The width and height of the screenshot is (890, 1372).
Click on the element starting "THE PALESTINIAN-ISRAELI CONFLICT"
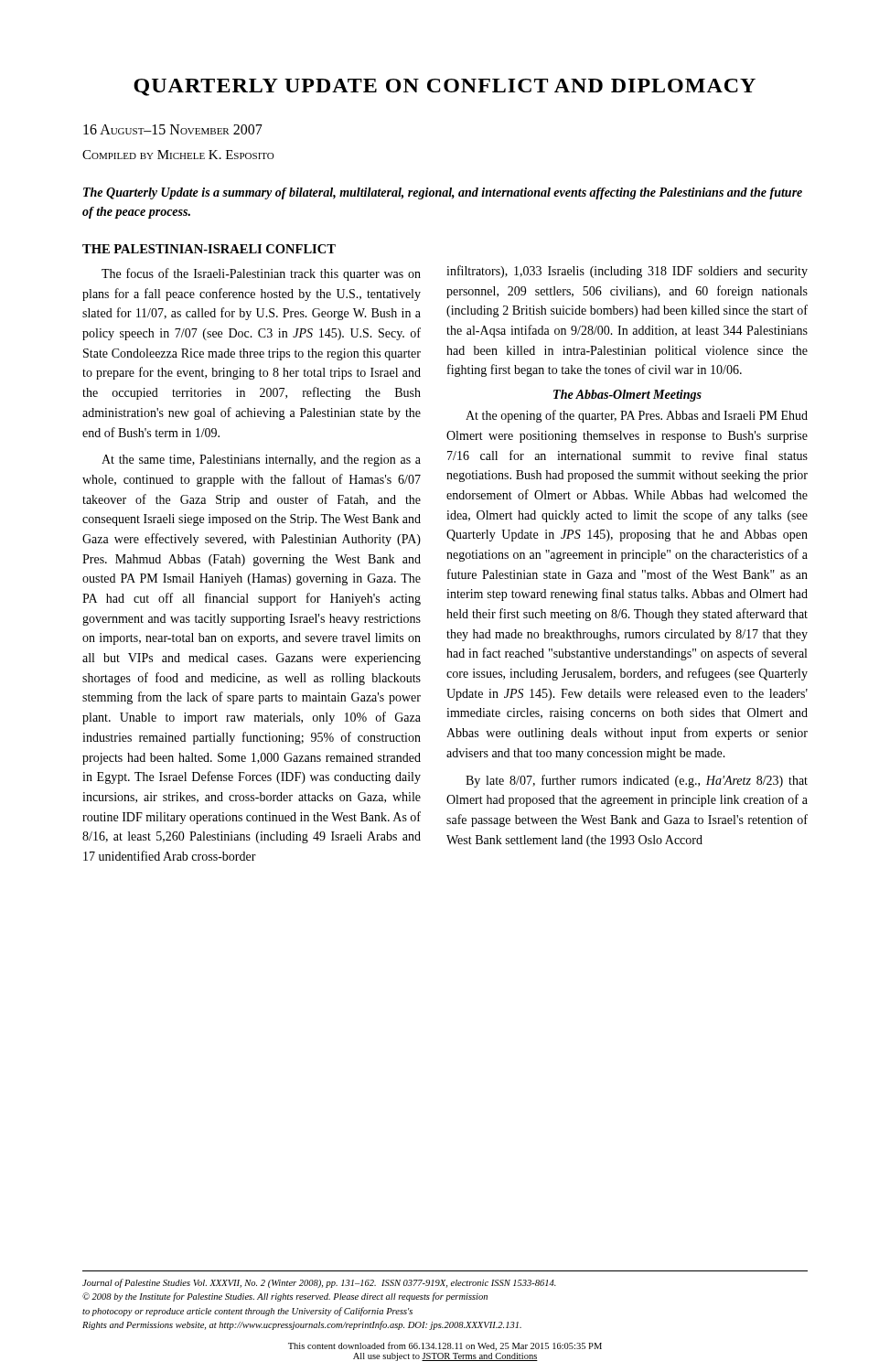pos(209,249)
